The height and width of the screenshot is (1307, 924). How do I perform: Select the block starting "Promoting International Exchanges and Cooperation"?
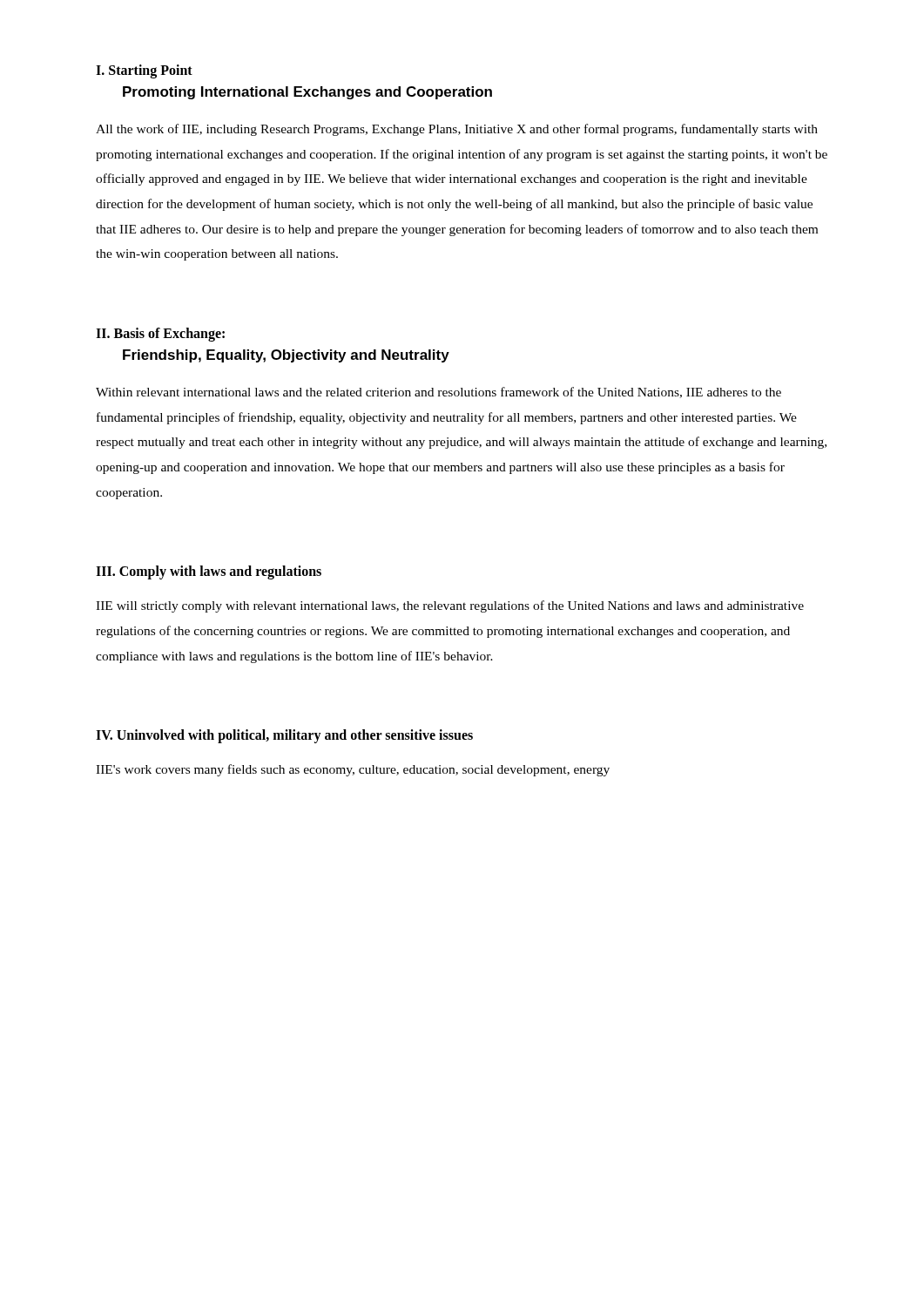point(307,92)
